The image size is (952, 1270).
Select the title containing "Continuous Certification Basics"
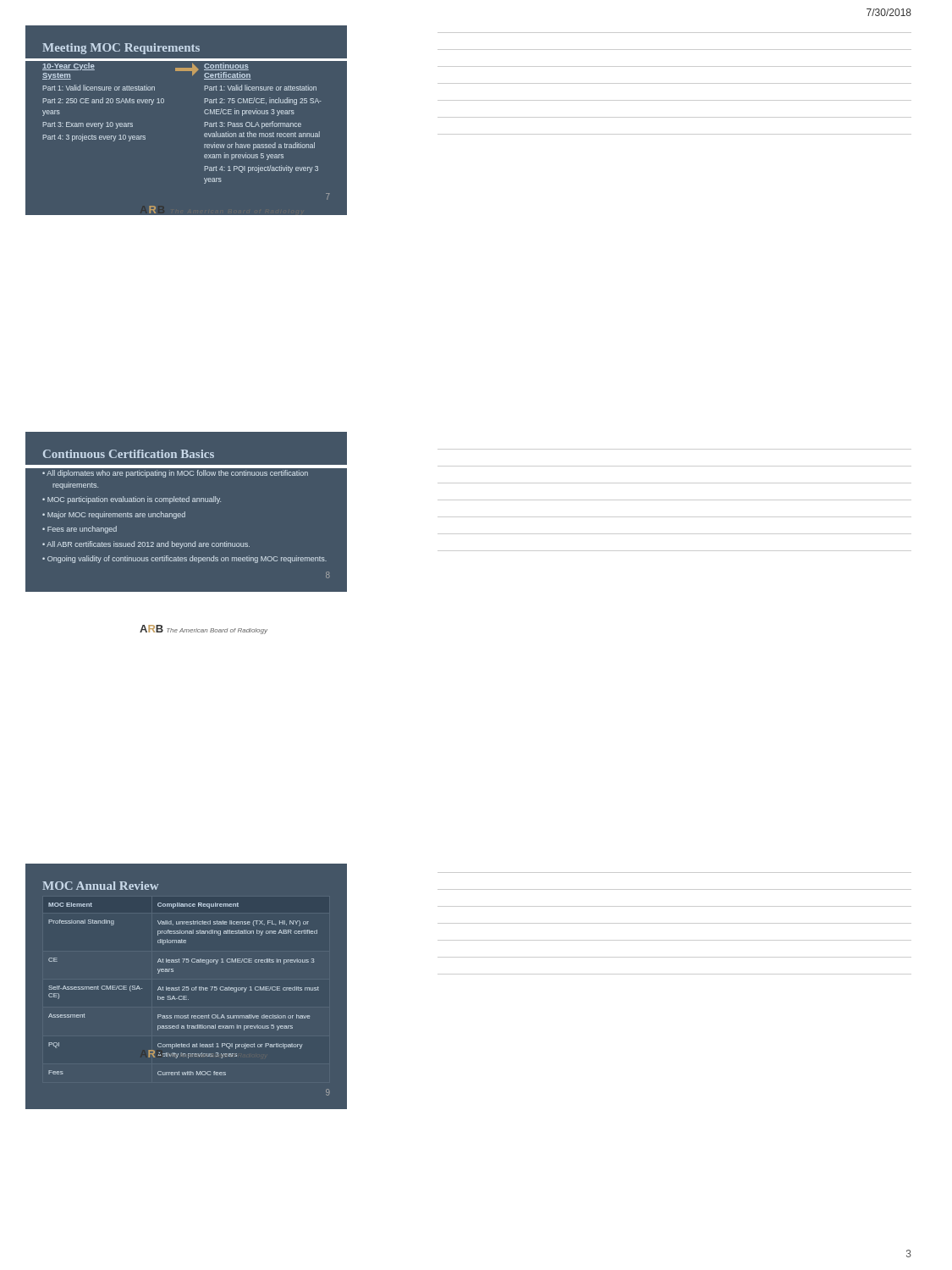pos(186,454)
